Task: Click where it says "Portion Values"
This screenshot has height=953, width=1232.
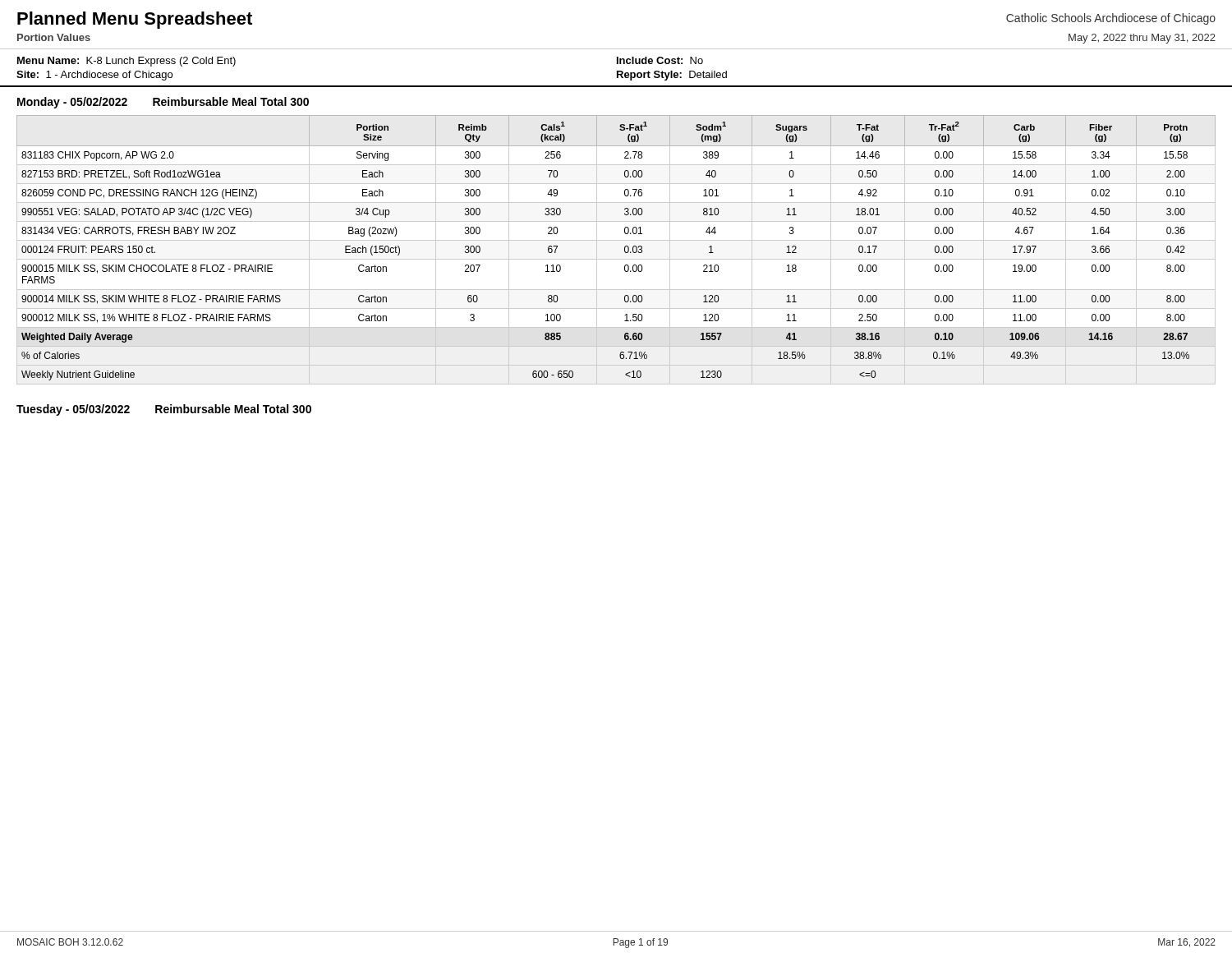Action: click(53, 37)
